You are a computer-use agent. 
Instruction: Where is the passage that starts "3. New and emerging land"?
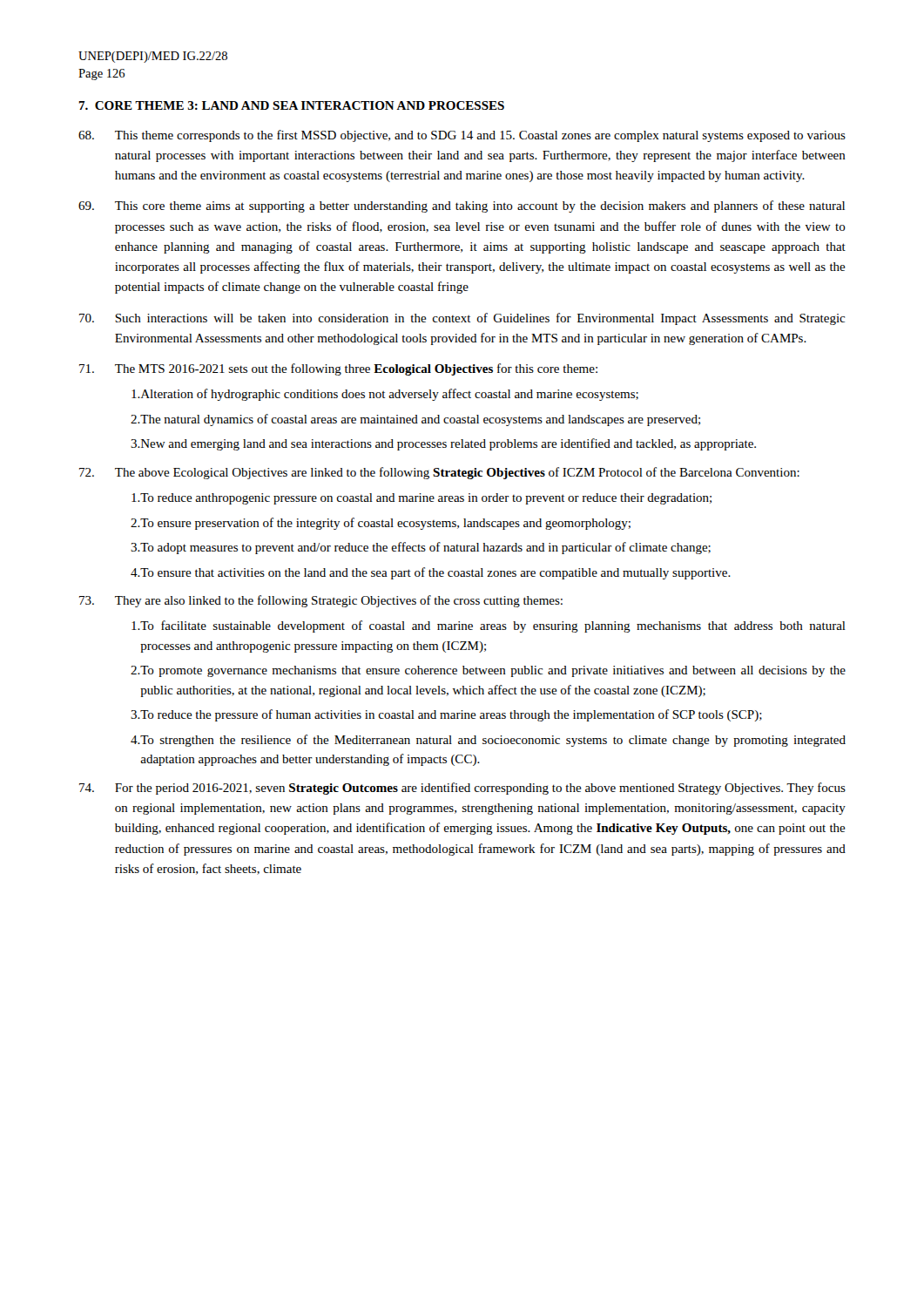[462, 444]
